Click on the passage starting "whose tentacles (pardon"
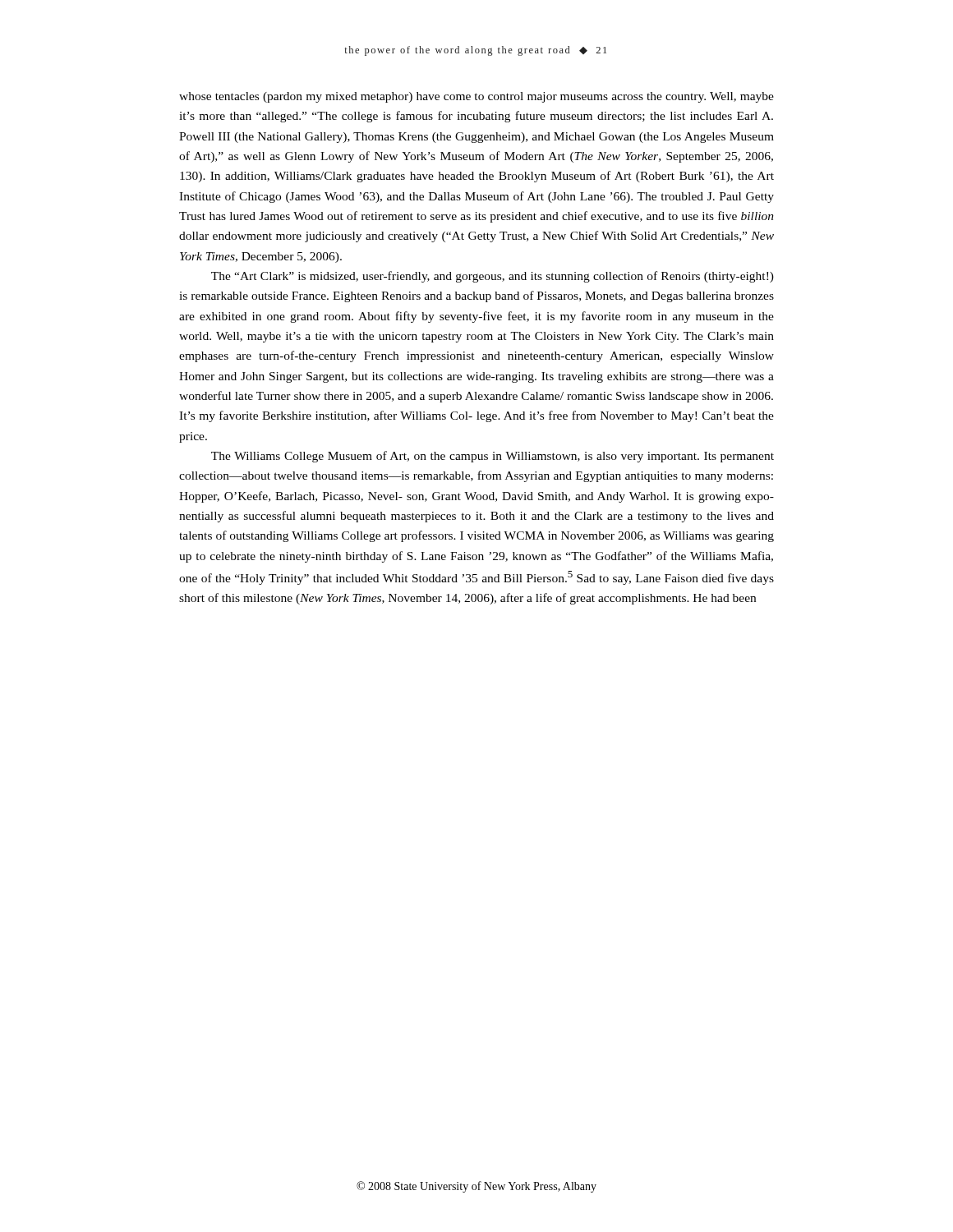Image resolution: width=953 pixels, height=1232 pixels. 476,347
